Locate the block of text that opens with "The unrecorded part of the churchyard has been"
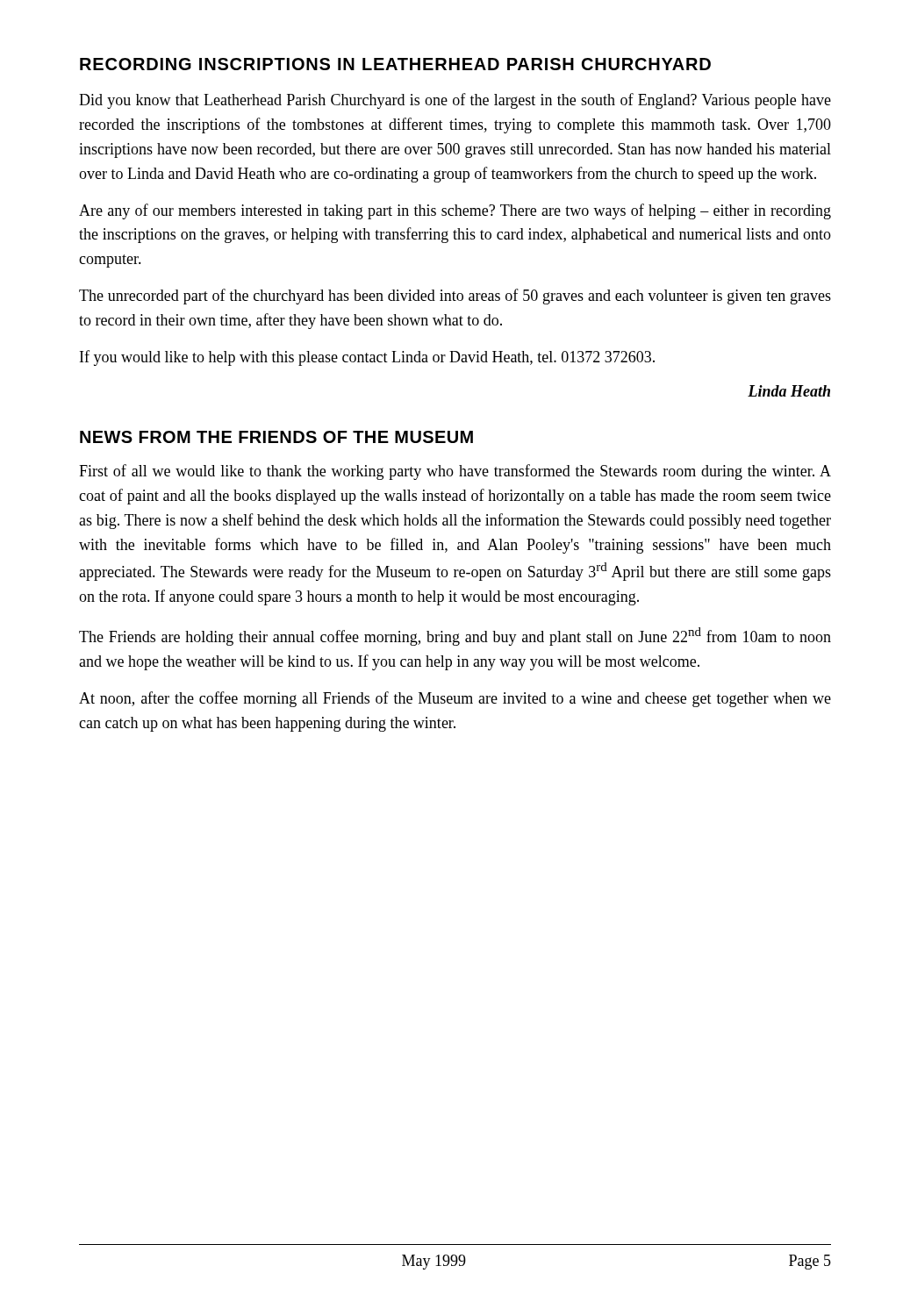910x1316 pixels. pos(455,308)
